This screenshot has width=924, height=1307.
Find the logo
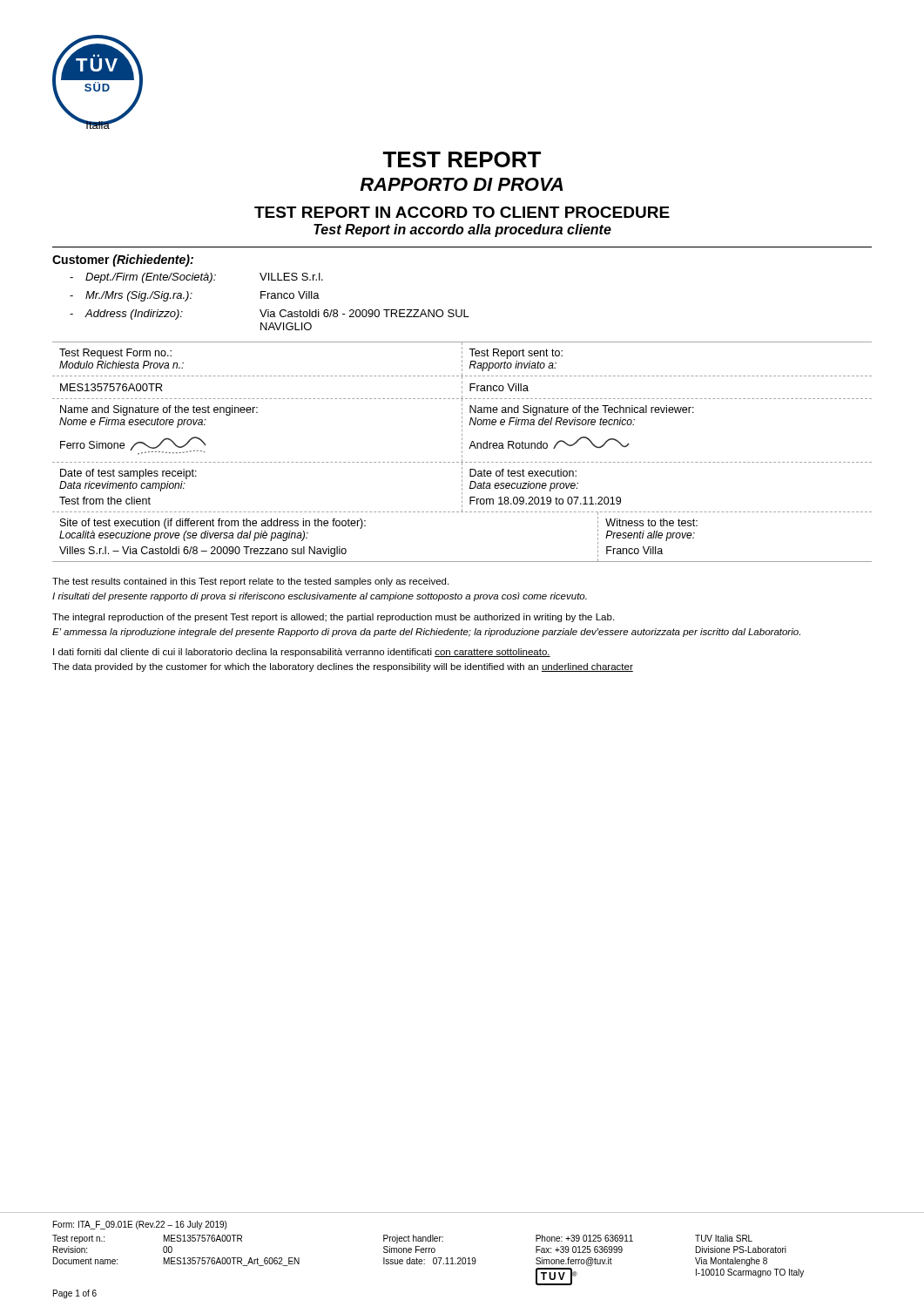coord(462,86)
